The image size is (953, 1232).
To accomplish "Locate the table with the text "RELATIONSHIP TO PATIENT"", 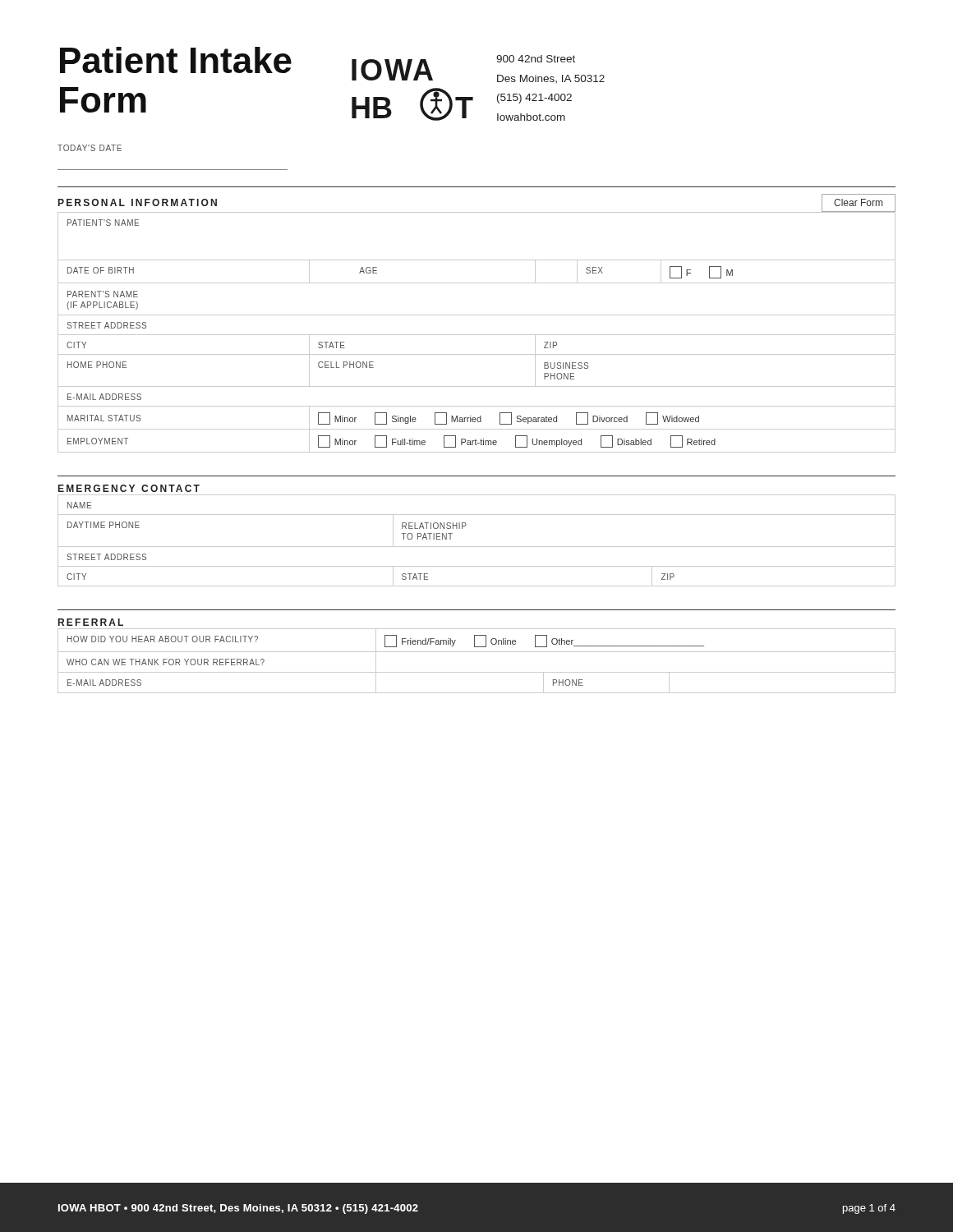I will (x=476, y=540).
